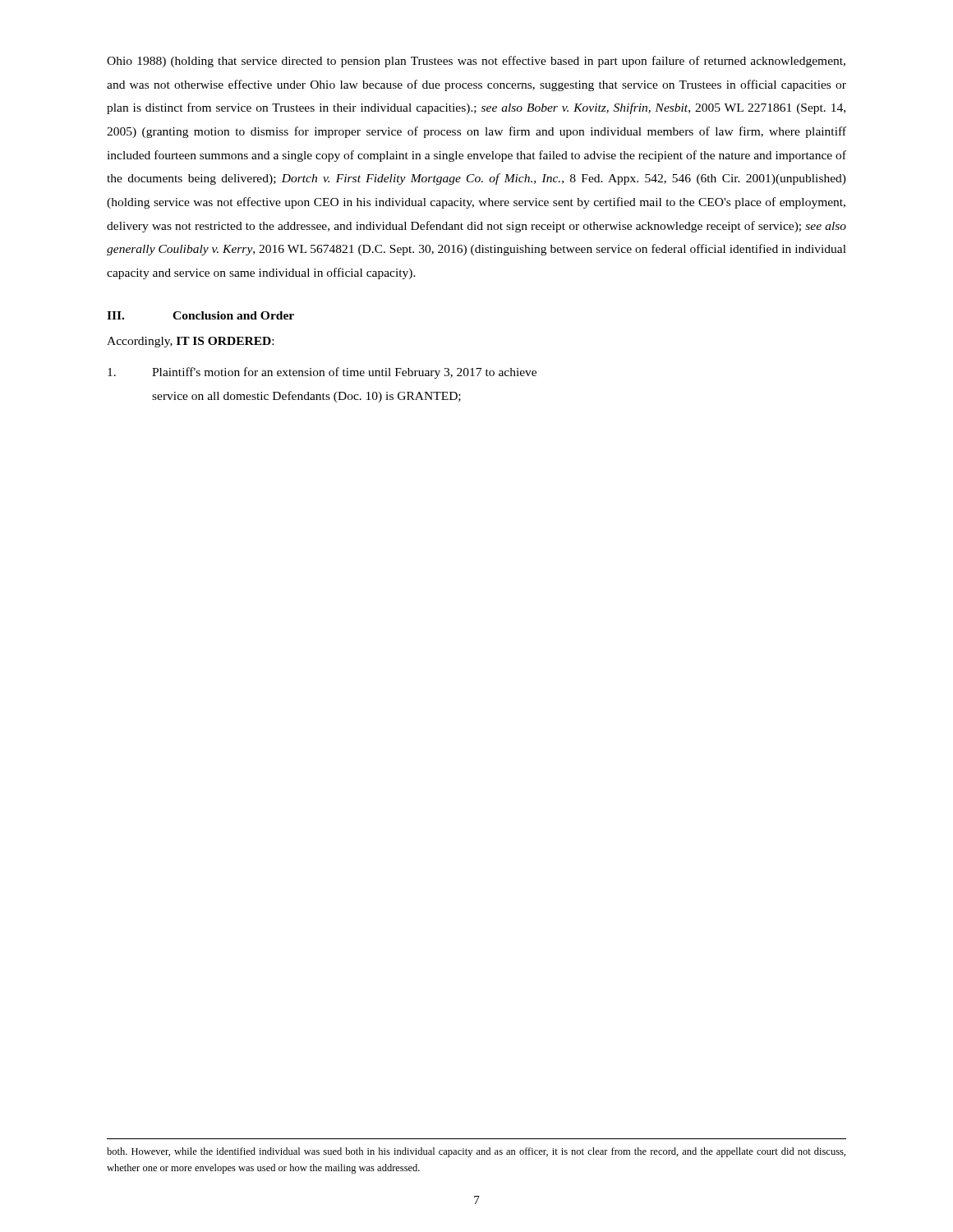This screenshot has height=1232, width=953.
Task: Select the block starting "Plaintiff's motion for an extension of"
Action: pyautogui.click(x=476, y=384)
